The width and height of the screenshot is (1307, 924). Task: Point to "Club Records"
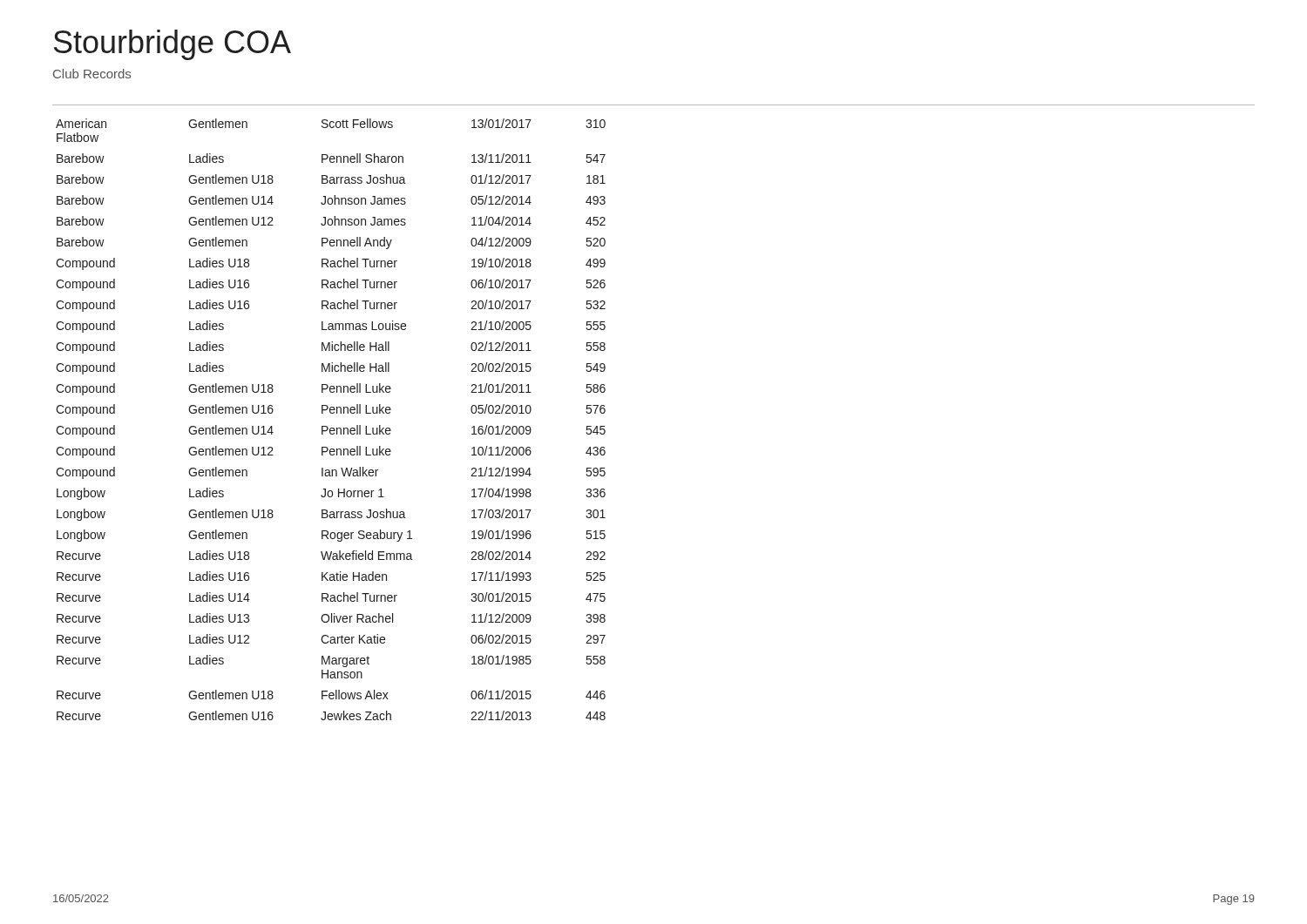(92, 74)
